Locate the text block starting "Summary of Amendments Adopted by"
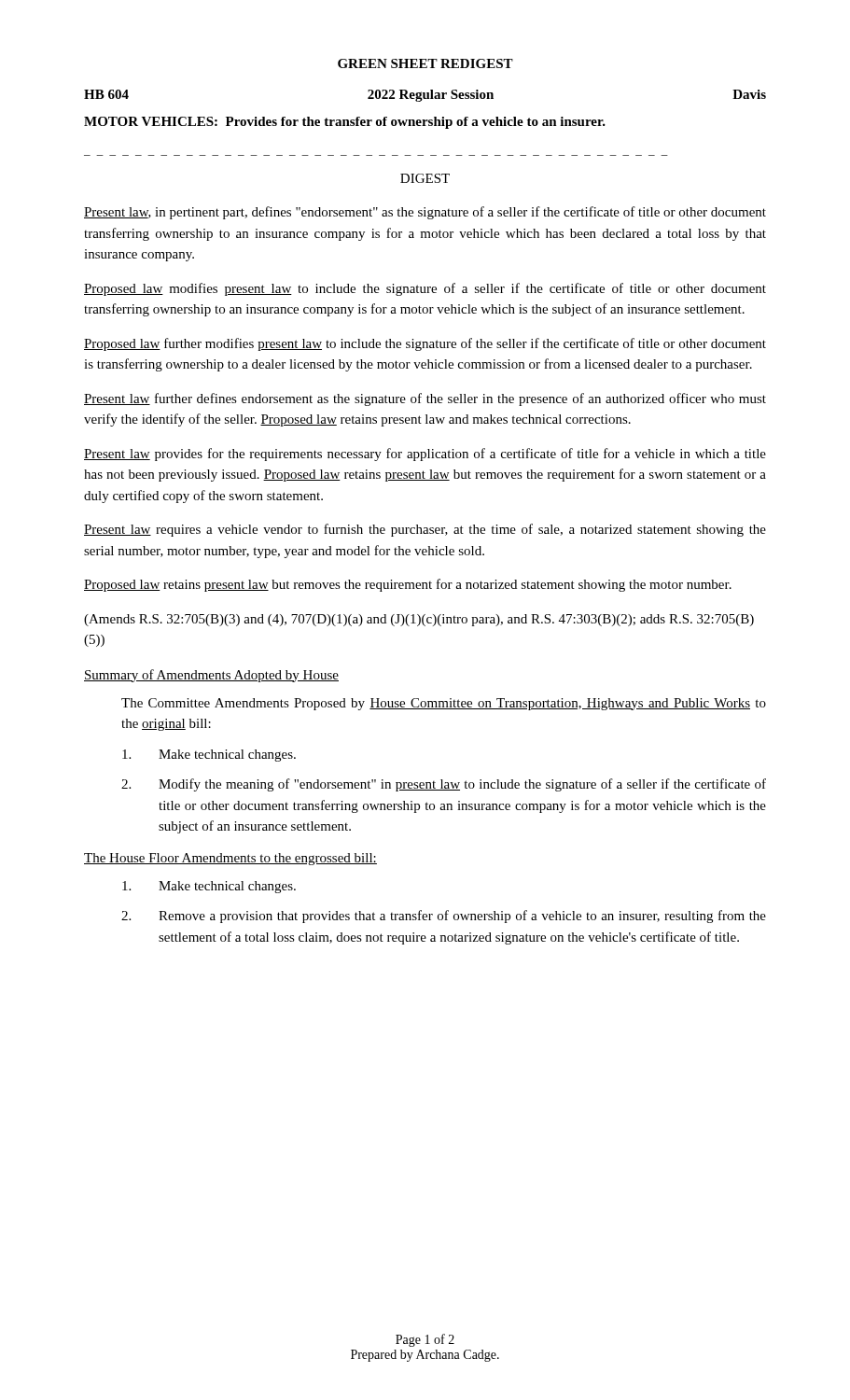The image size is (850, 1400). (x=211, y=674)
